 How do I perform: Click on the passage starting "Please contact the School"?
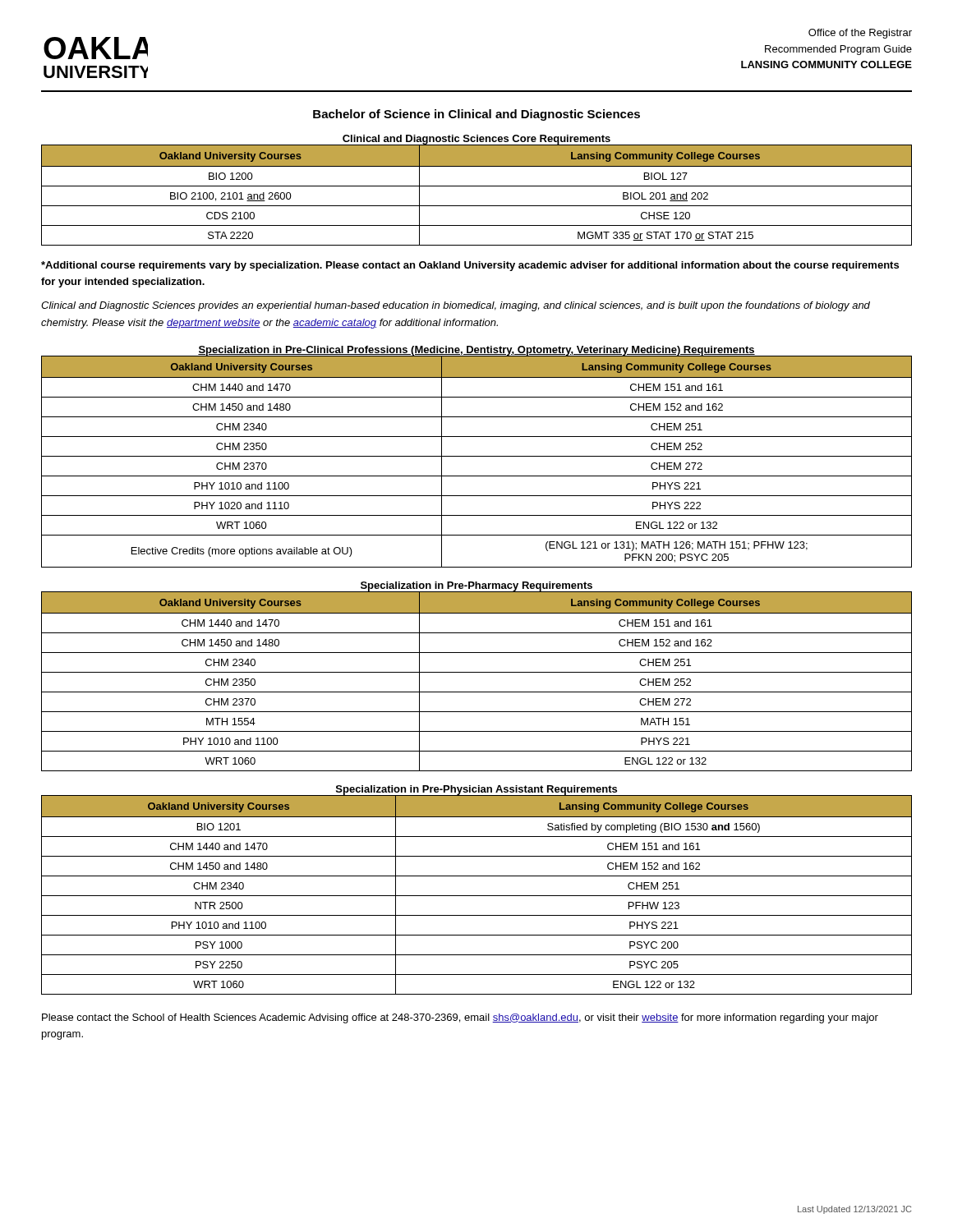coord(460,1025)
